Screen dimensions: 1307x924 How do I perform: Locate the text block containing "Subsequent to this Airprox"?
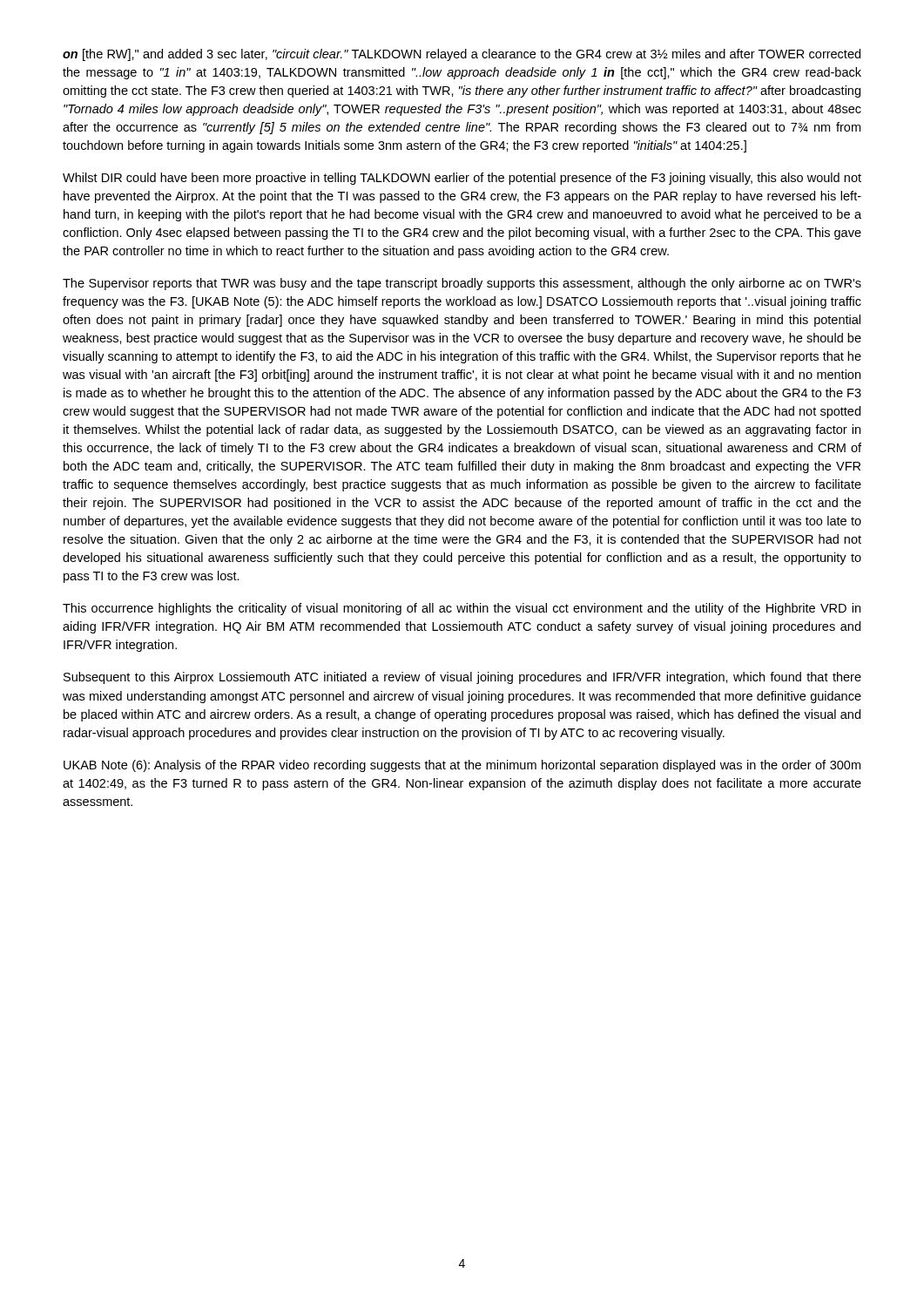pyautogui.click(x=462, y=705)
